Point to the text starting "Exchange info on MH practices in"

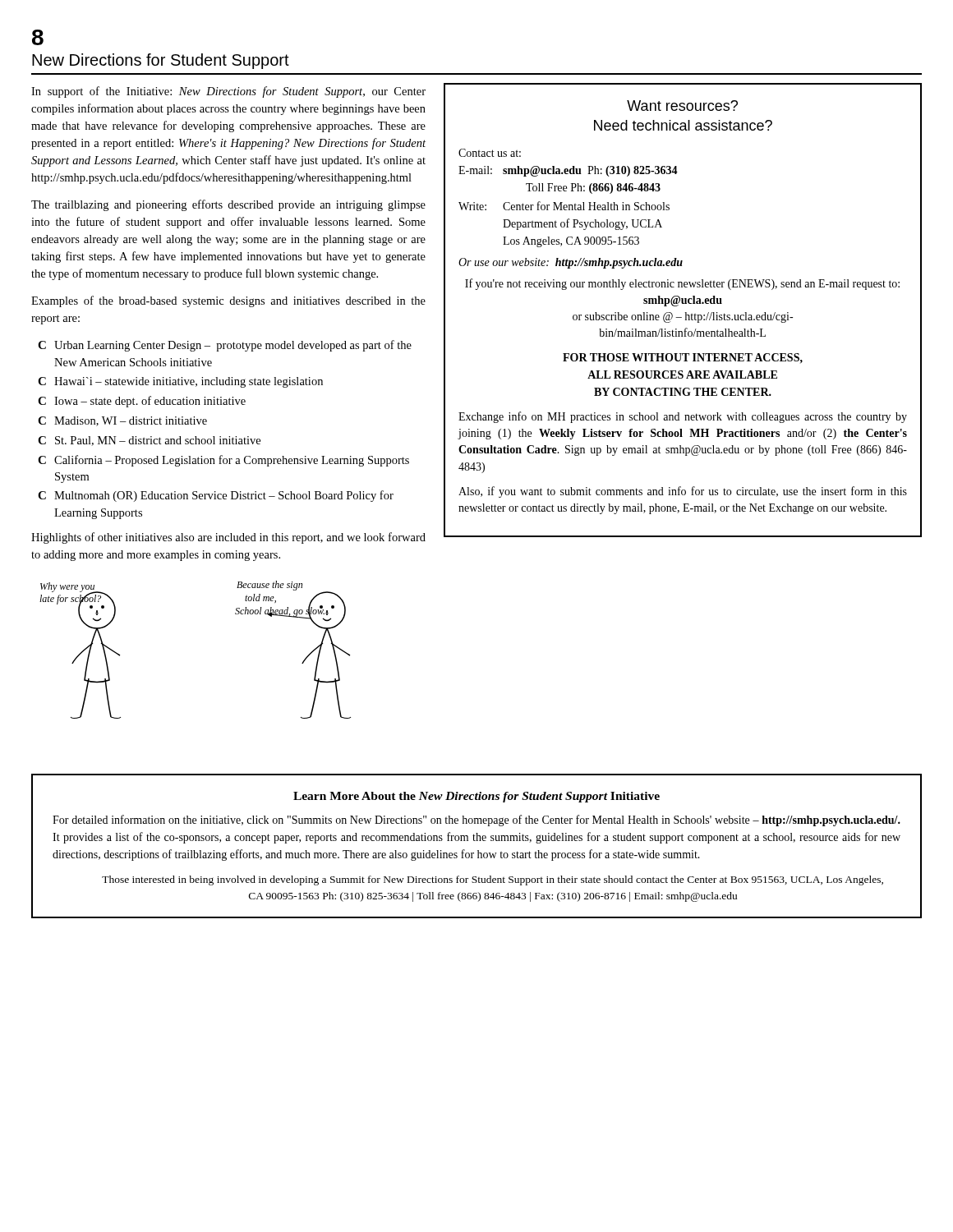tap(683, 442)
